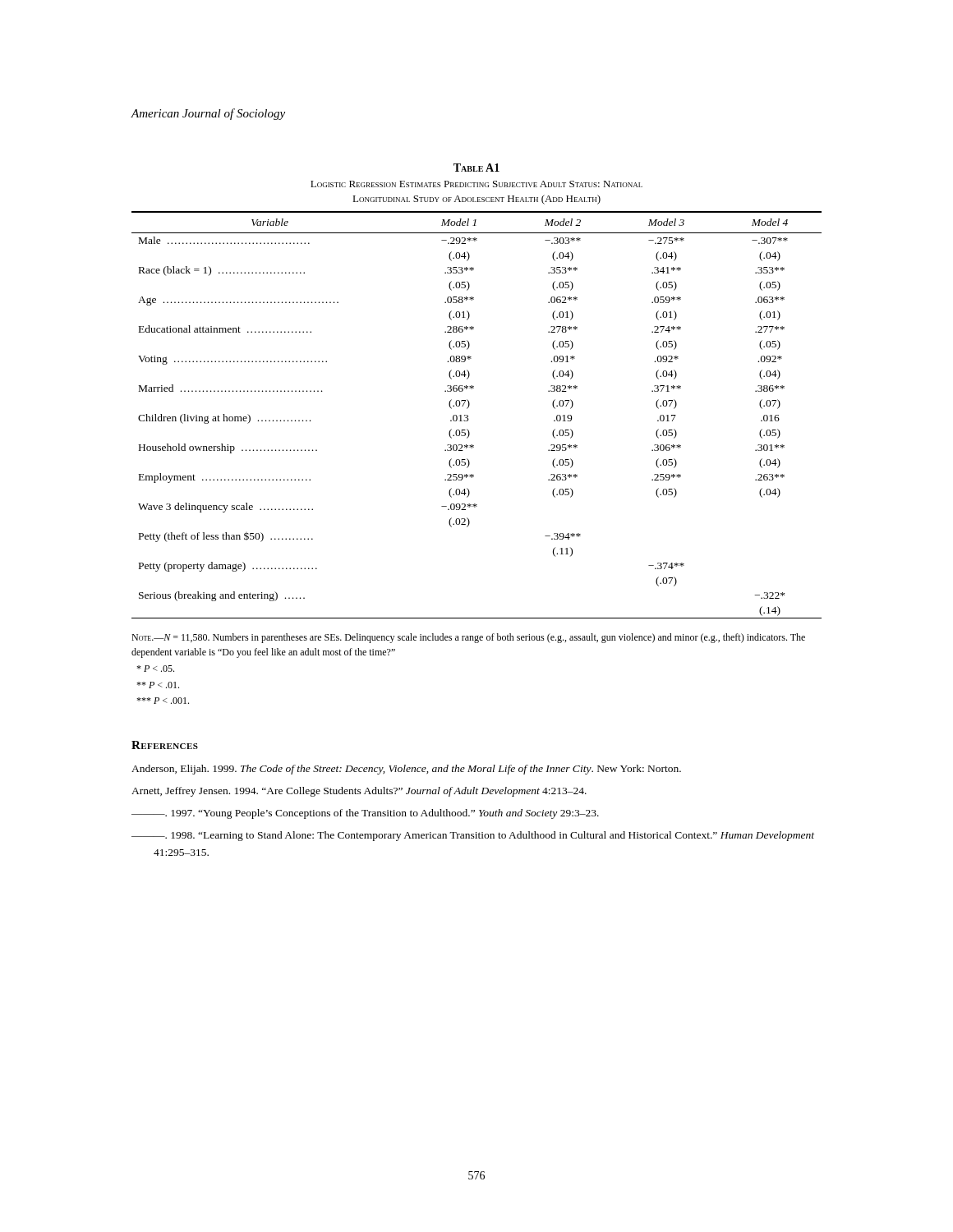Find the element starting "Arnett, Jeffrey Jensen. 1994. “Are"
Screen dimensions: 1232x953
359,790
